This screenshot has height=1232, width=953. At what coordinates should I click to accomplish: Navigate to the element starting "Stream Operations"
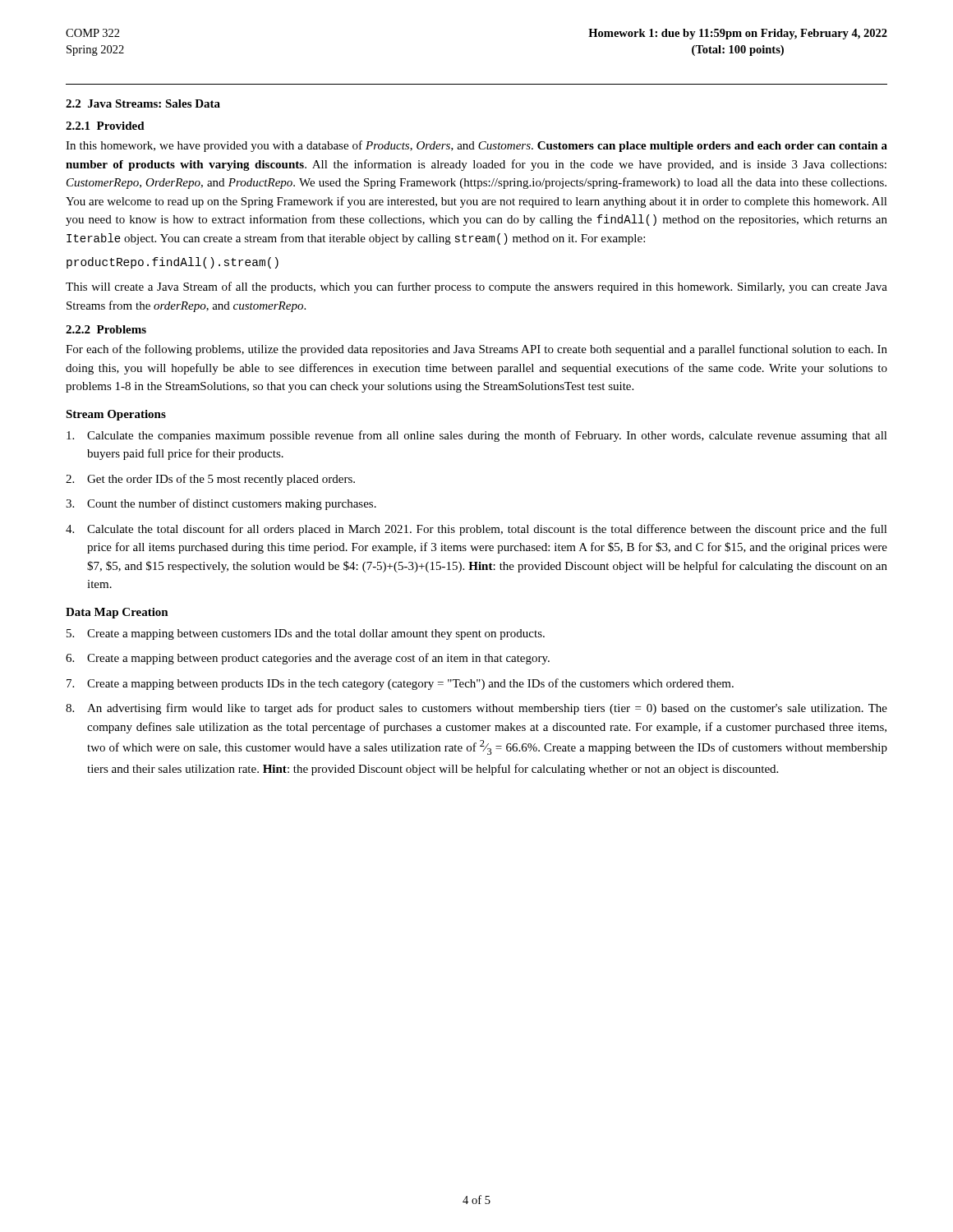116,414
